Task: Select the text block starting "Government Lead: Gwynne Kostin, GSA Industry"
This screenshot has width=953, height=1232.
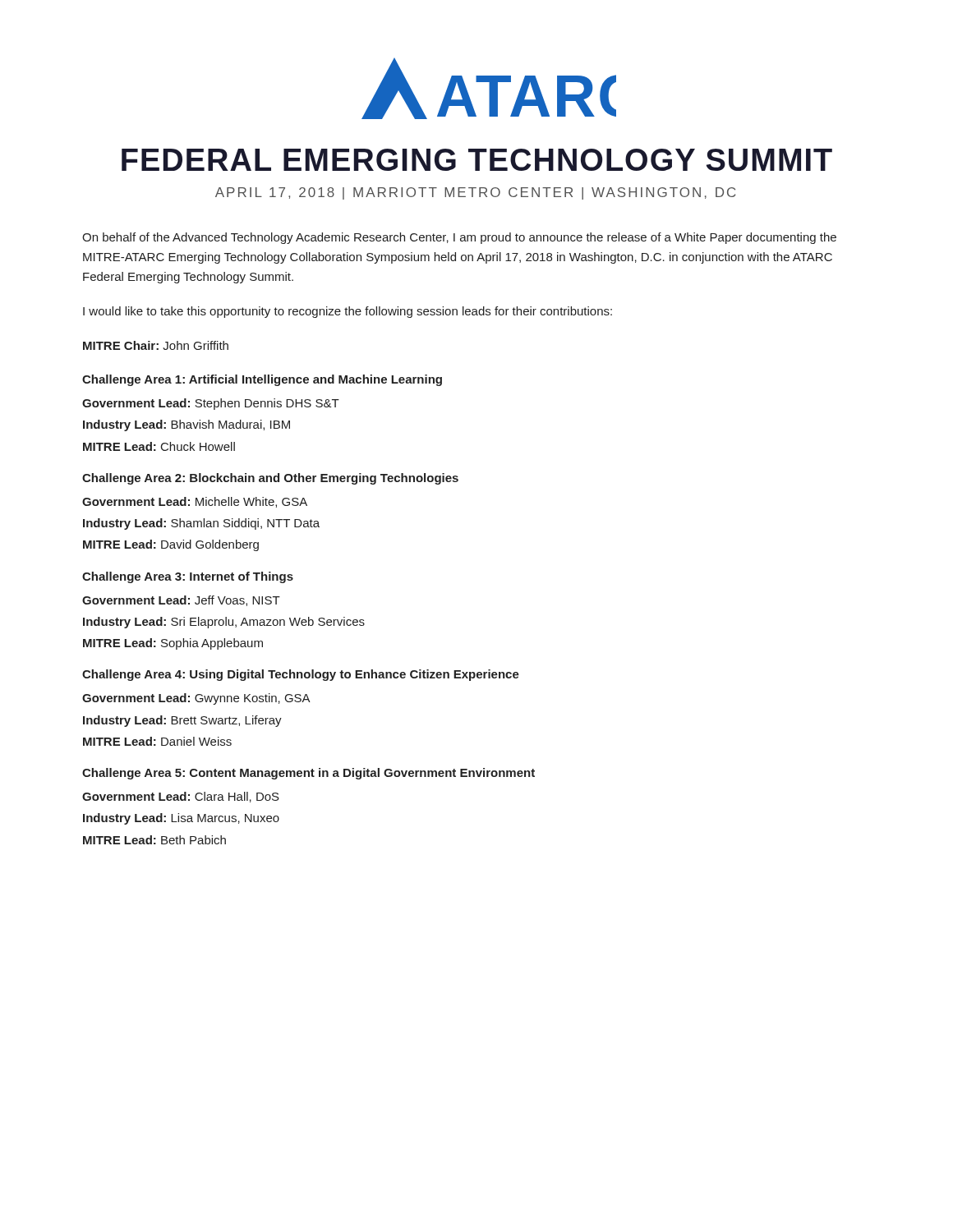Action: [x=196, y=699]
